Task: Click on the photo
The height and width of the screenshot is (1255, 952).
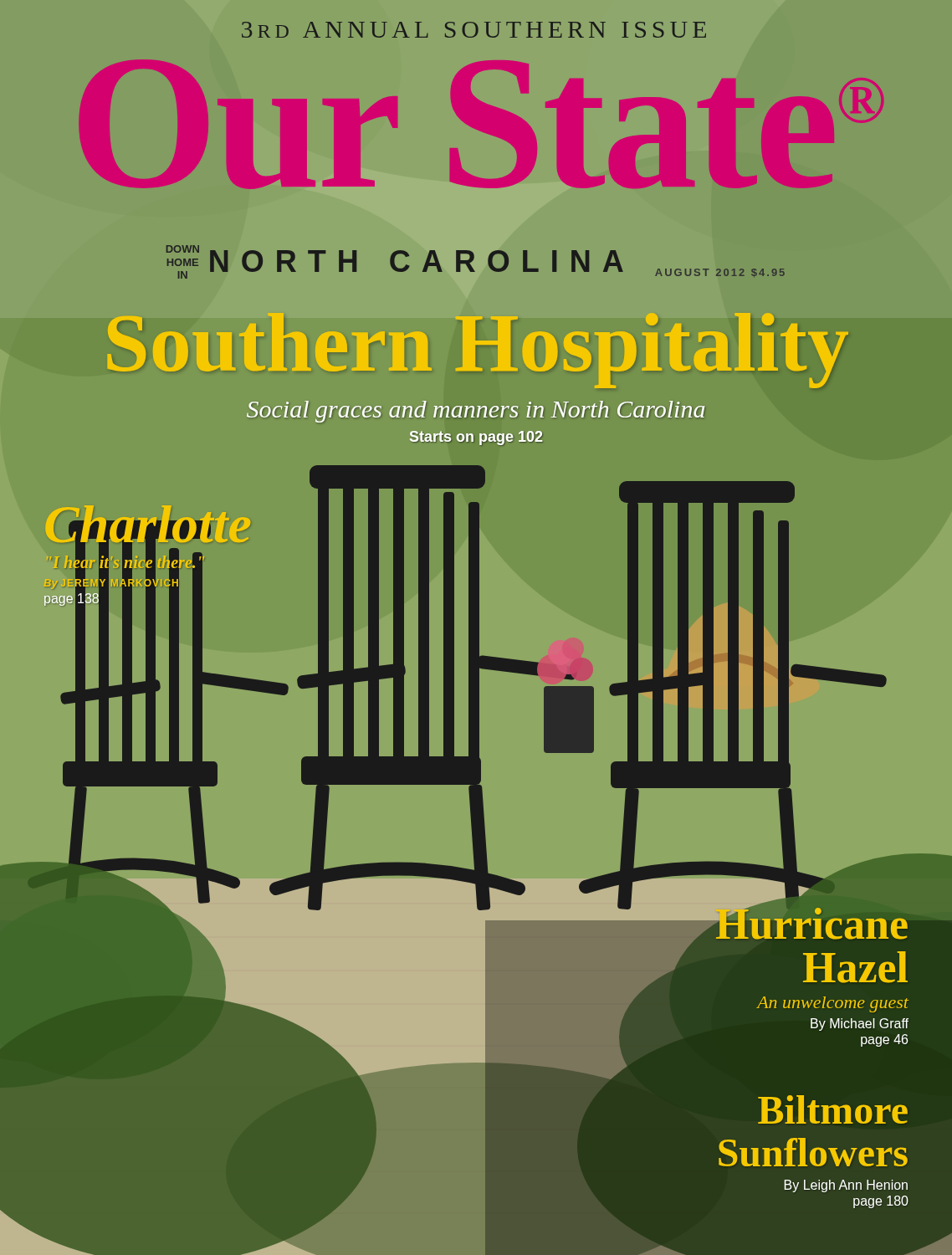Action: [x=476, y=628]
